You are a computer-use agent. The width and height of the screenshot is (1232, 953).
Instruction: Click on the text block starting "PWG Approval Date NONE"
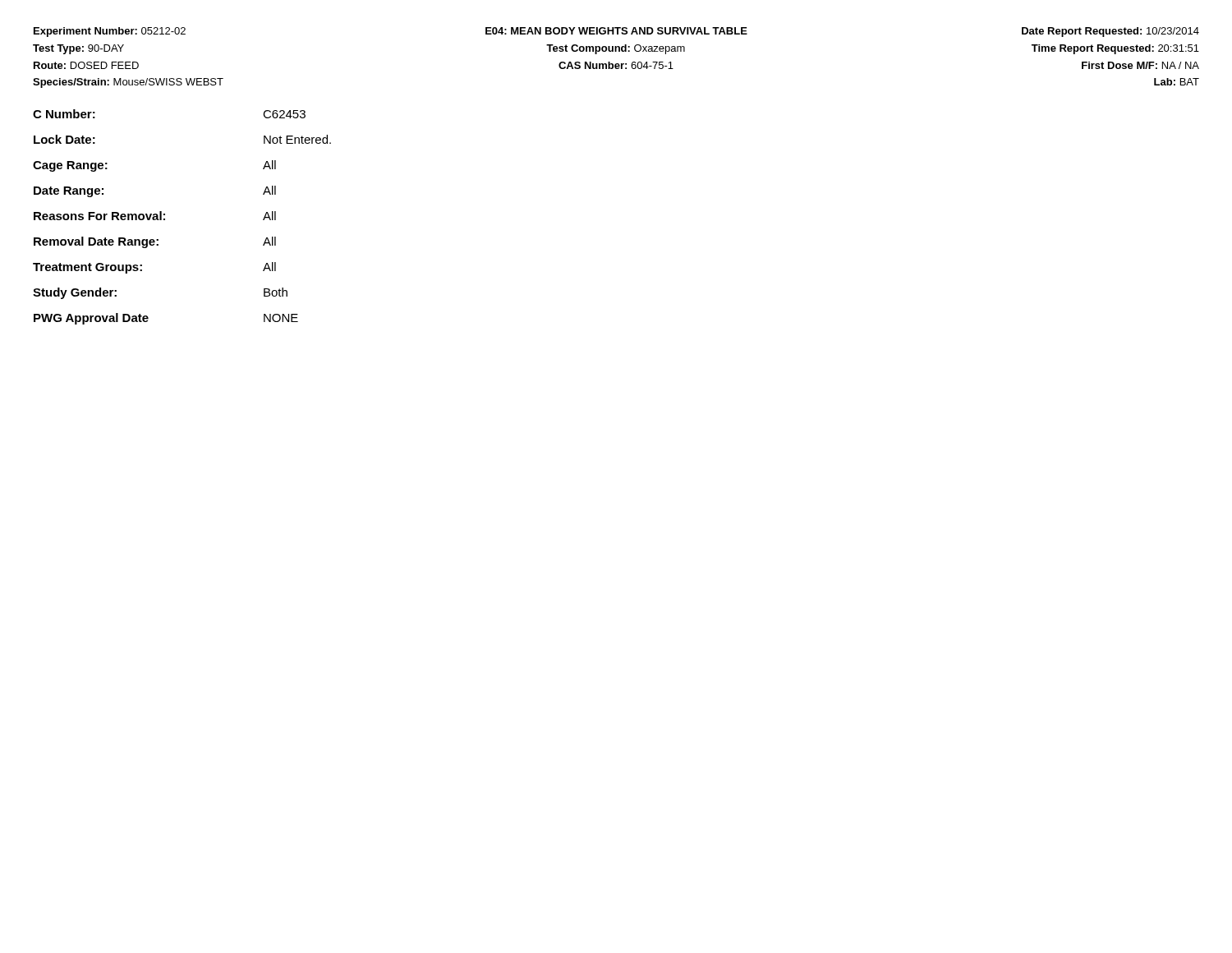click(92, 318)
